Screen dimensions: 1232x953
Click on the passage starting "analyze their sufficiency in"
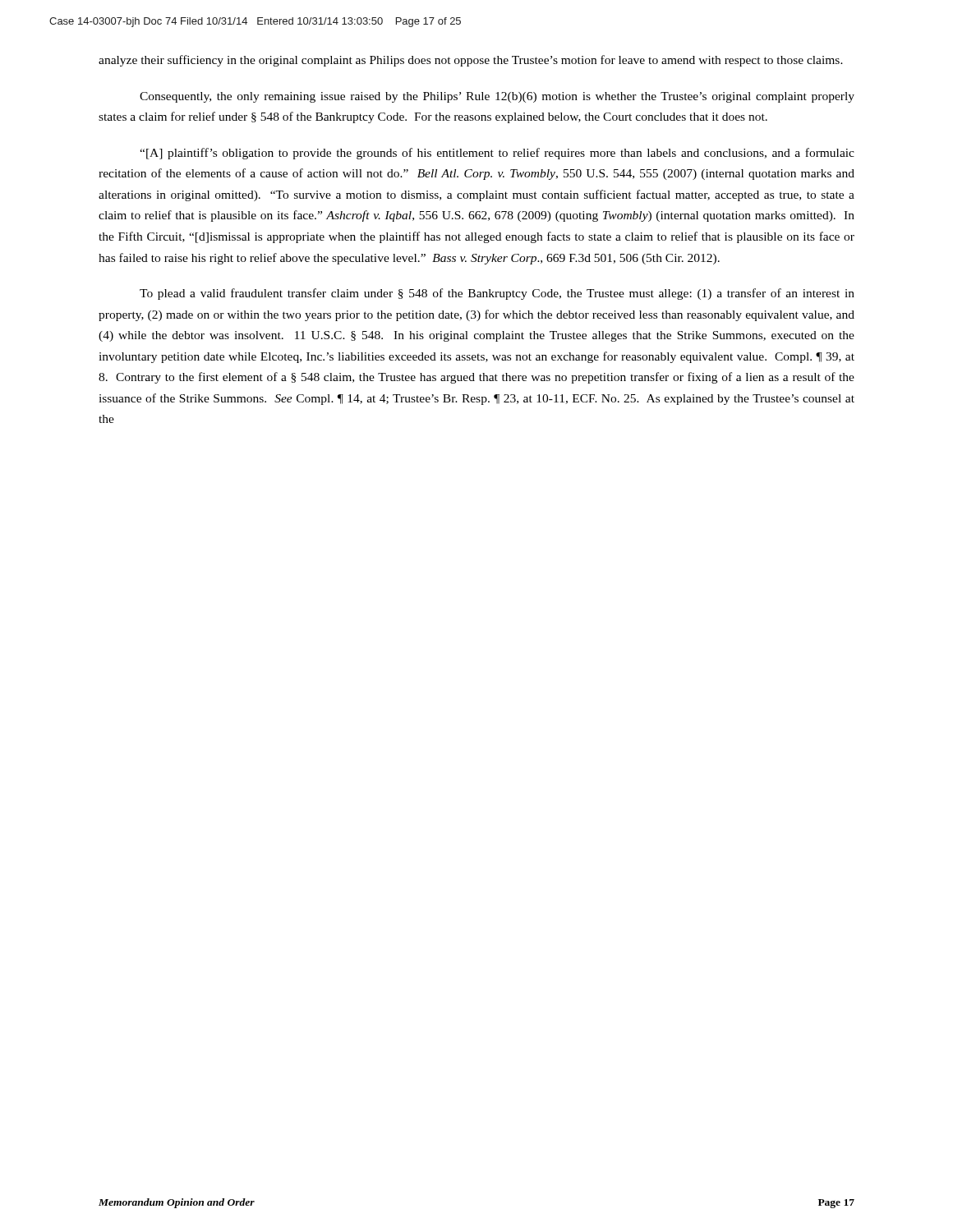[471, 60]
